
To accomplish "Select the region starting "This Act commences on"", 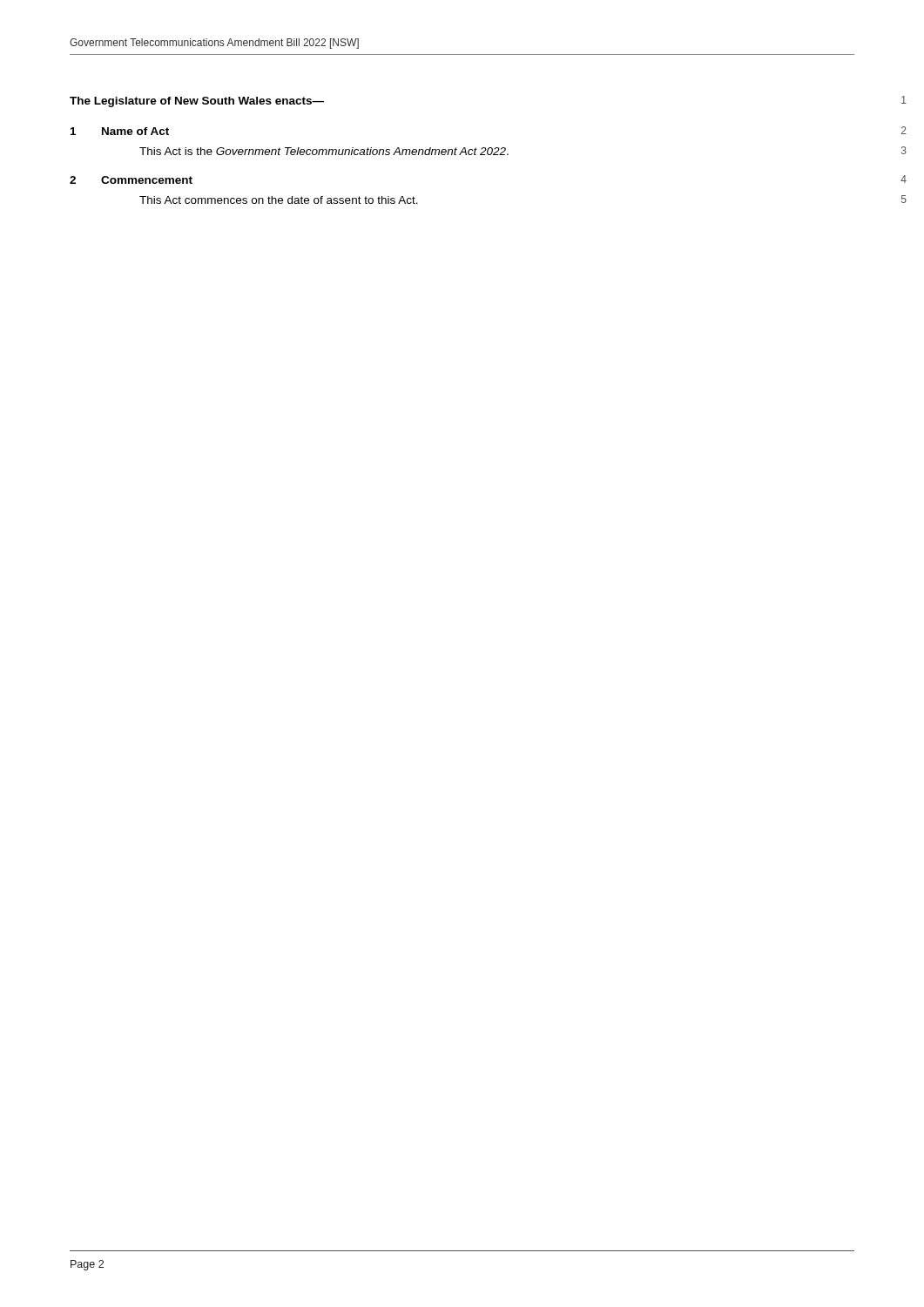I will pyautogui.click(x=279, y=200).
